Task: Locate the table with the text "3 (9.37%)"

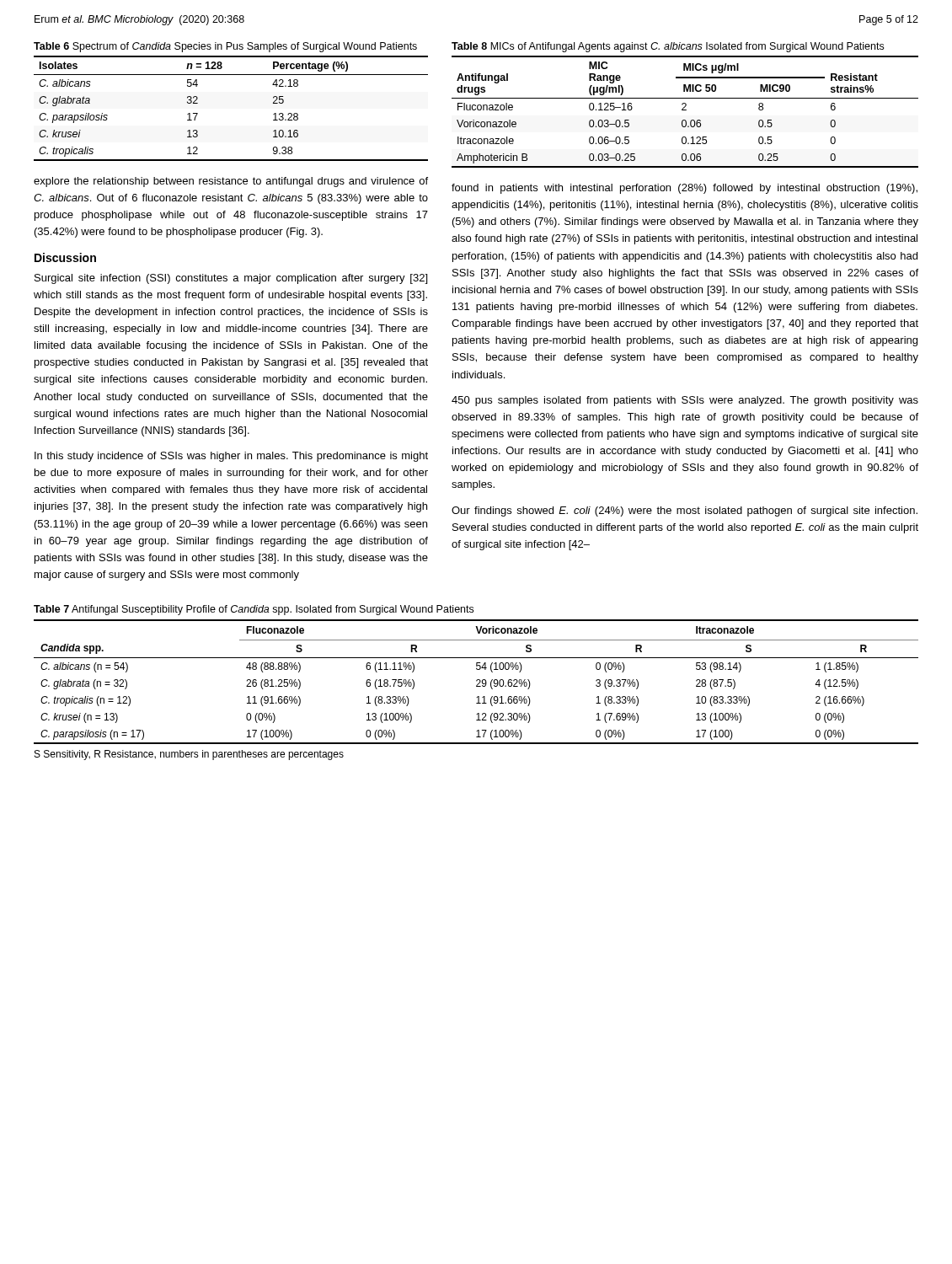Action: coord(476,682)
